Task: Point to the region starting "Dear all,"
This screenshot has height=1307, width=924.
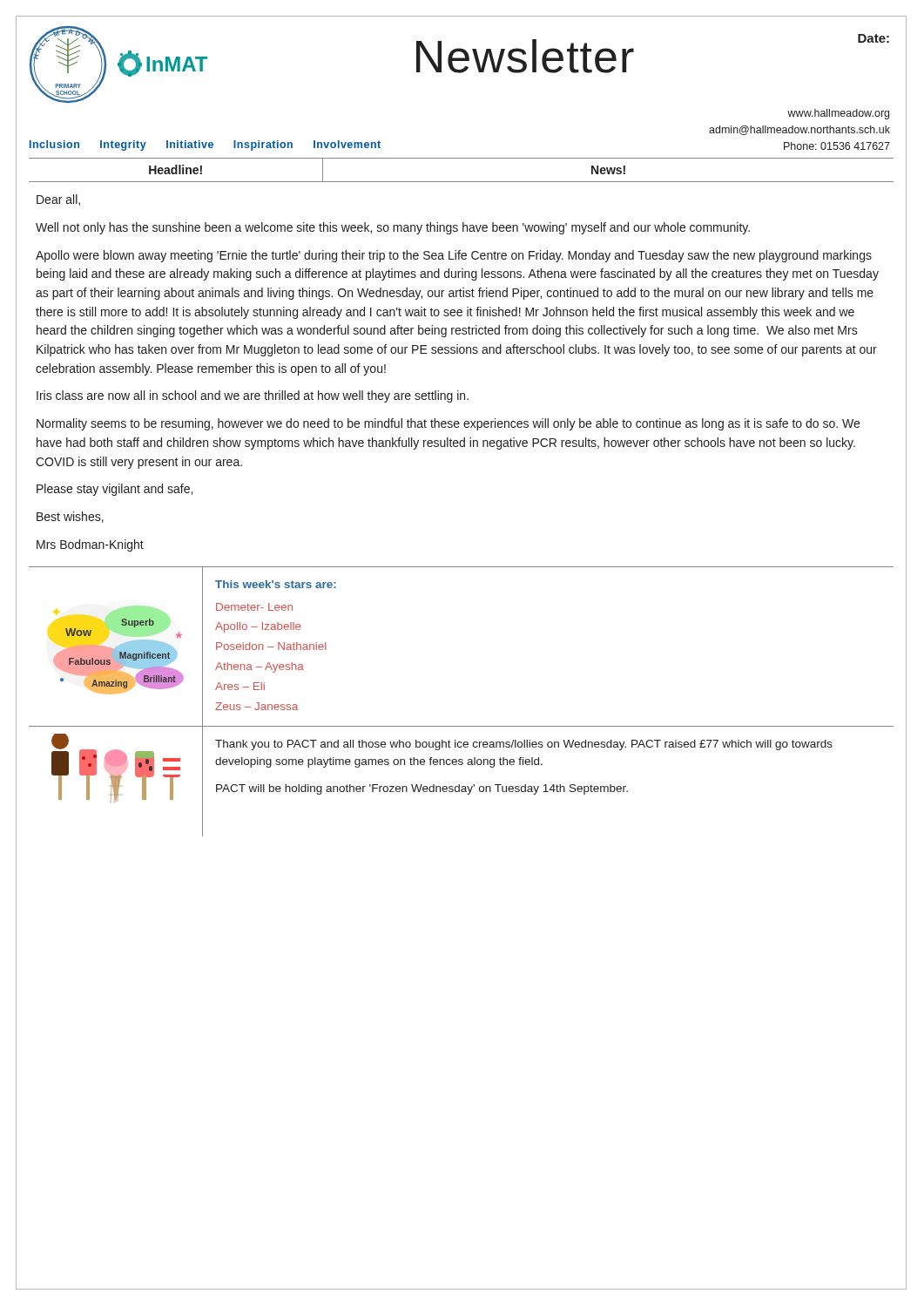Action: click(x=58, y=200)
